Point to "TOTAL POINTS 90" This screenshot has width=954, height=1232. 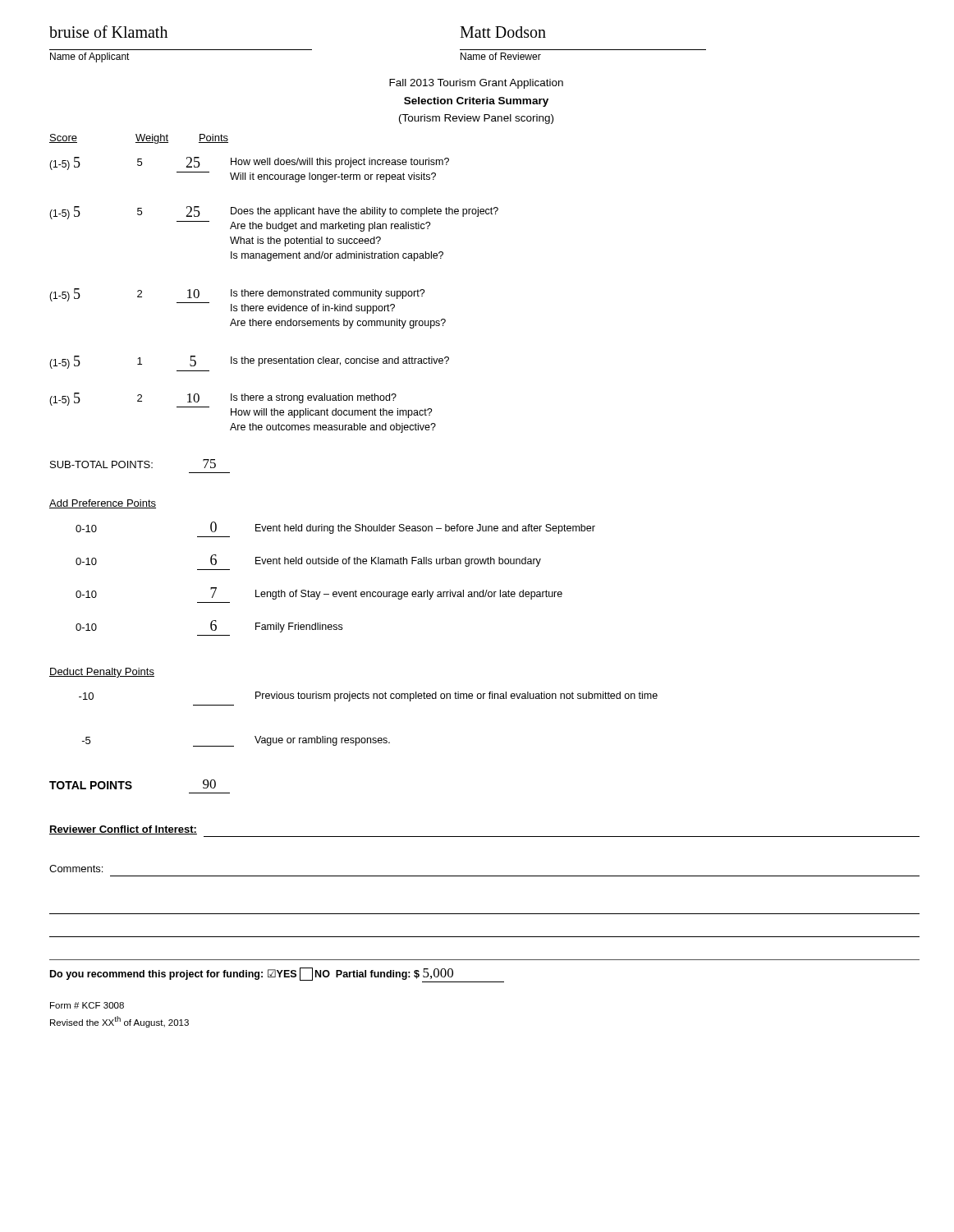(x=140, y=785)
